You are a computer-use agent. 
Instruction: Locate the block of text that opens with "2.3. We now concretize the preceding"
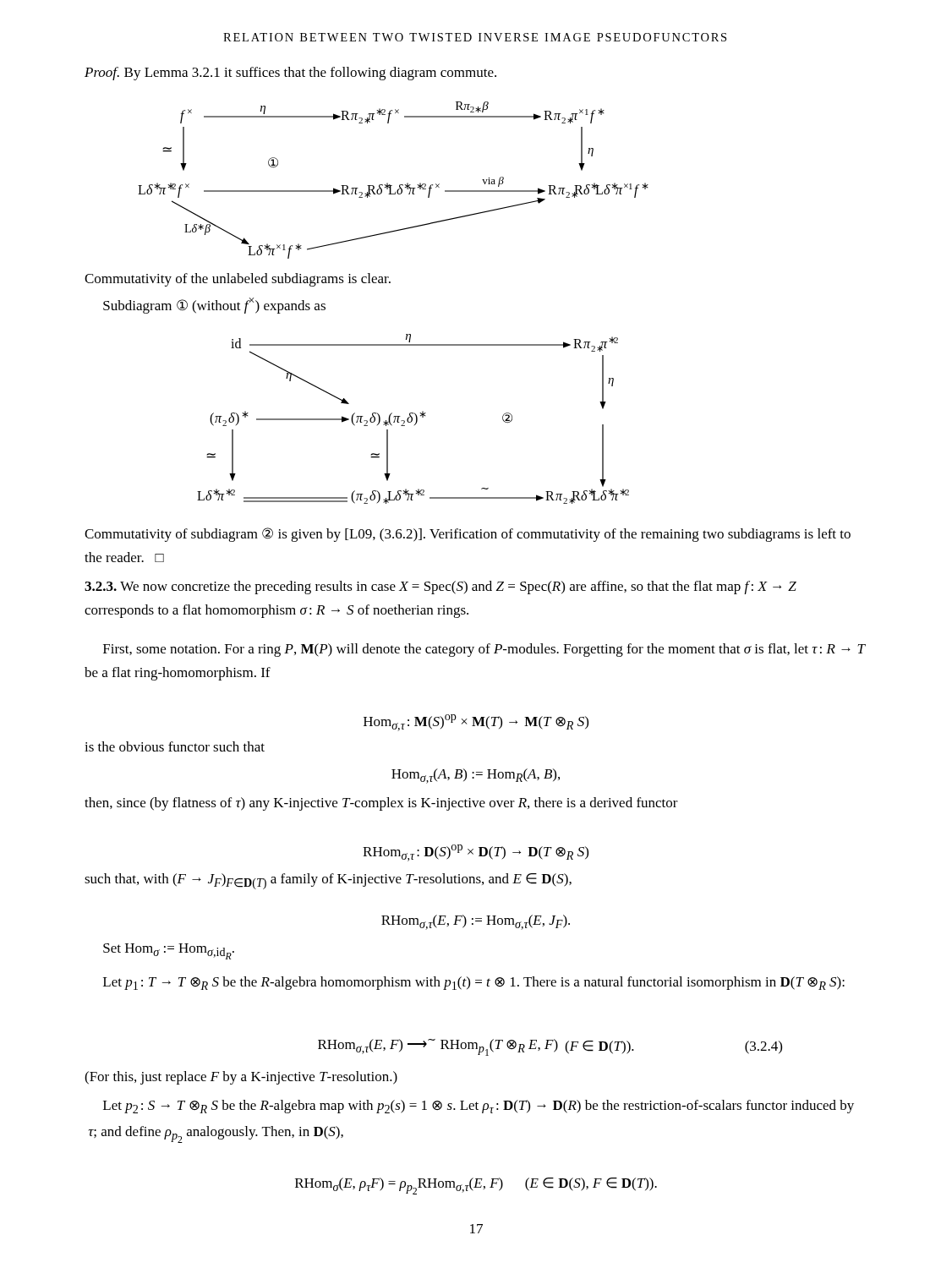(x=440, y=598)
